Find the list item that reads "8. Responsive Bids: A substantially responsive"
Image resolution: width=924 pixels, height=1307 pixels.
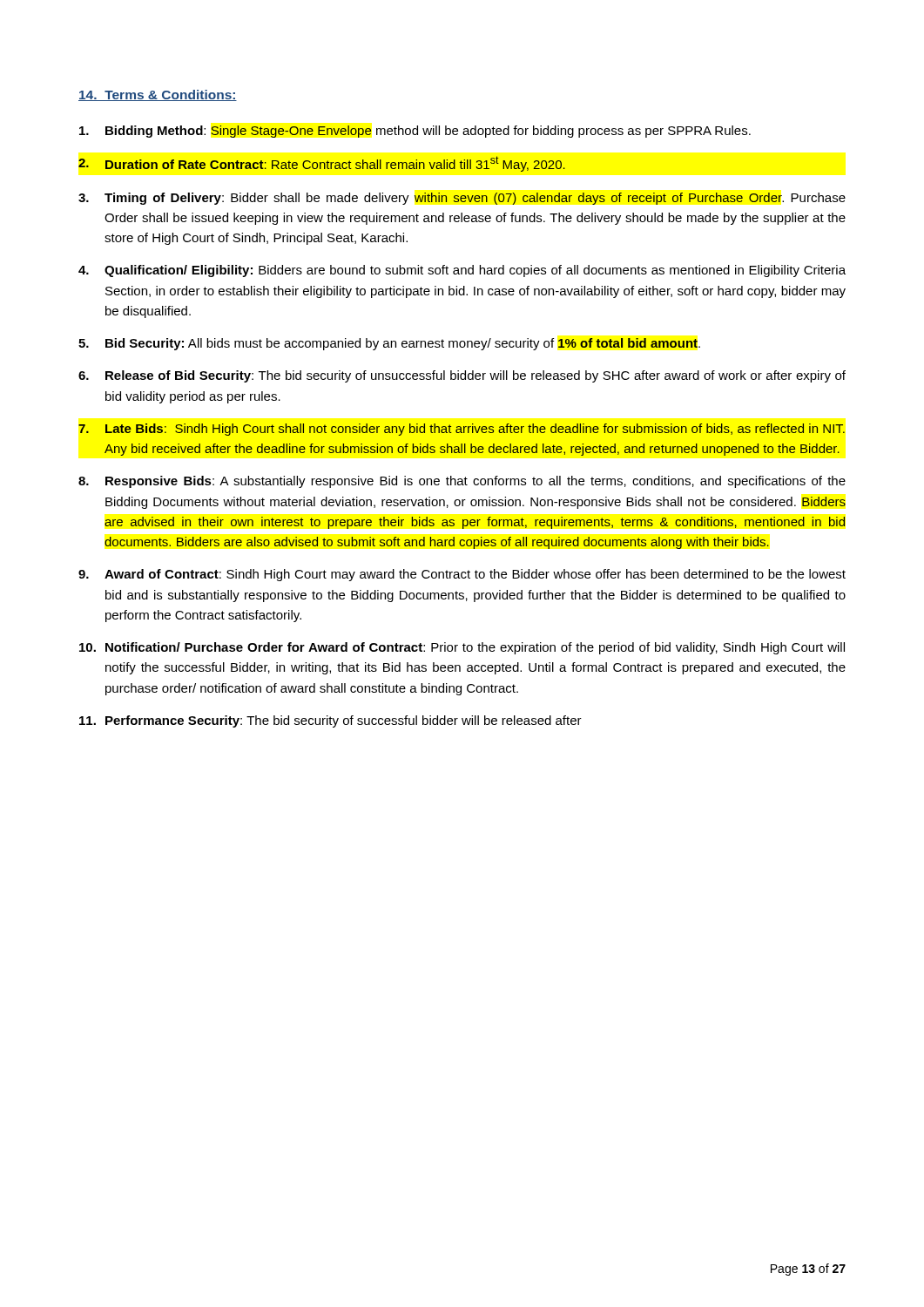click(462, 511)
